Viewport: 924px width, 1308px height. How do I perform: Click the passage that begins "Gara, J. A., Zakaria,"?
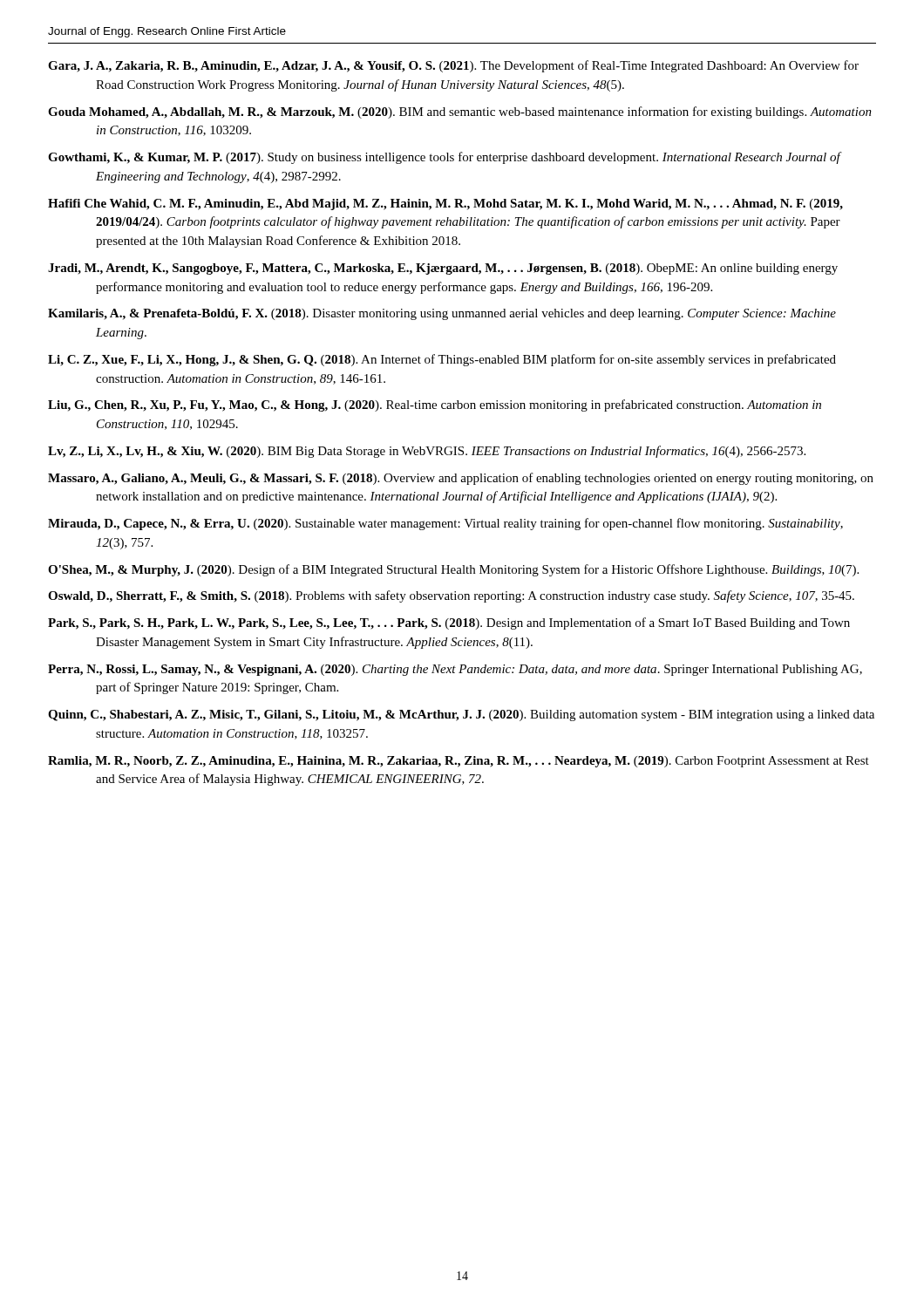(x=453, y=75)
